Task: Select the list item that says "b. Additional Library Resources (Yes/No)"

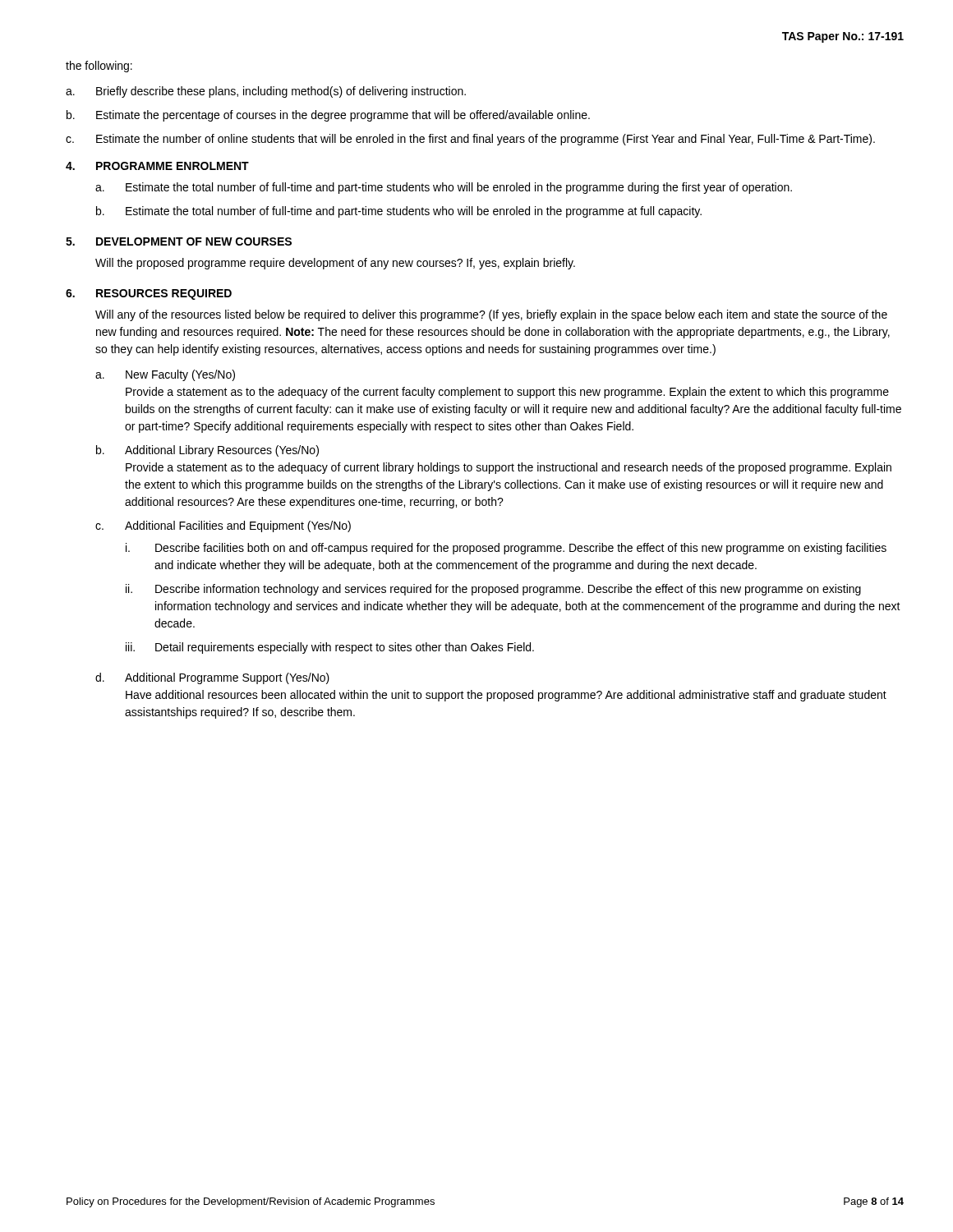Action: pyautogui.click(x=500, y=476)
